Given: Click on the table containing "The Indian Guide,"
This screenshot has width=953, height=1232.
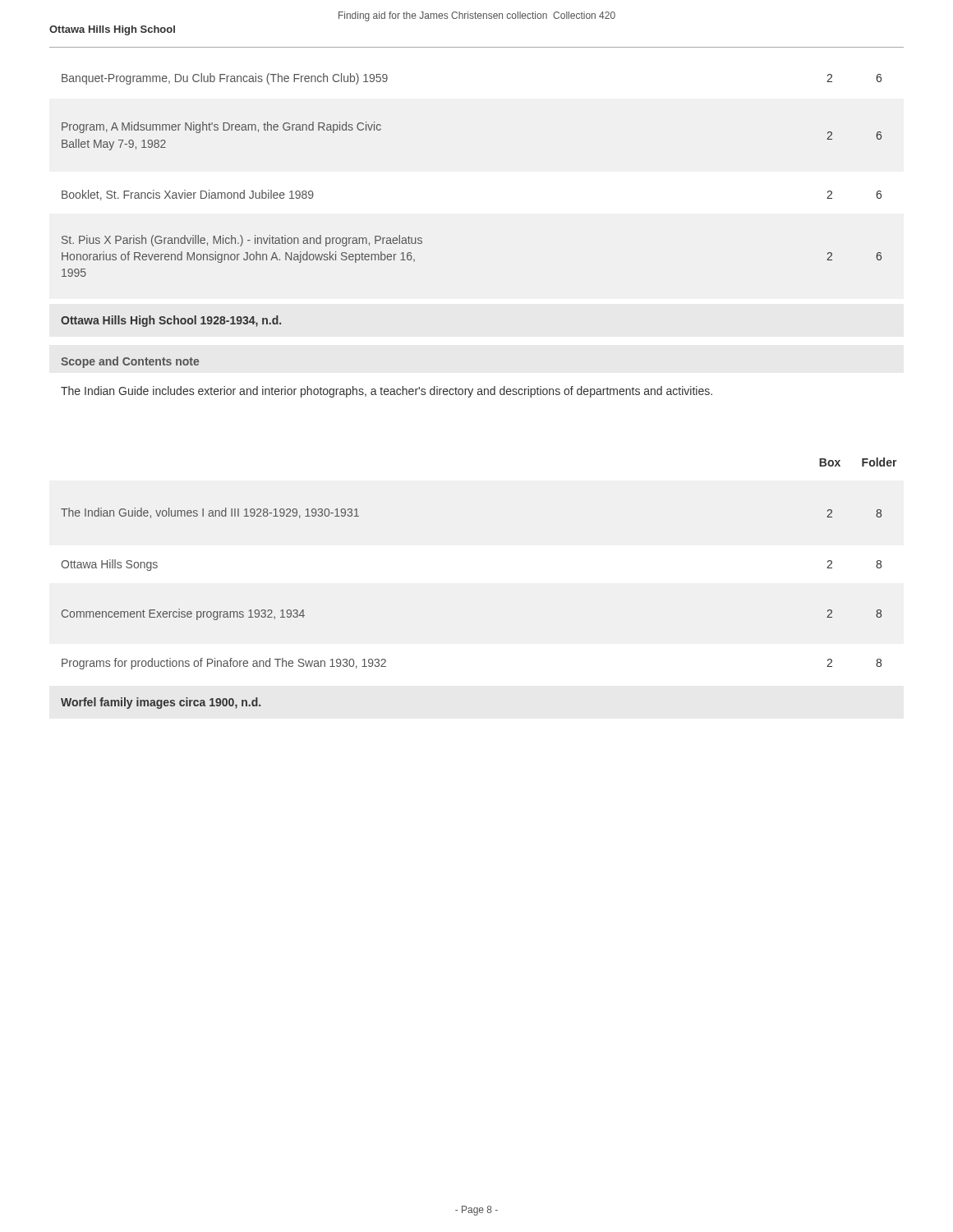Looking at the screenshot, I should (476, 513).
